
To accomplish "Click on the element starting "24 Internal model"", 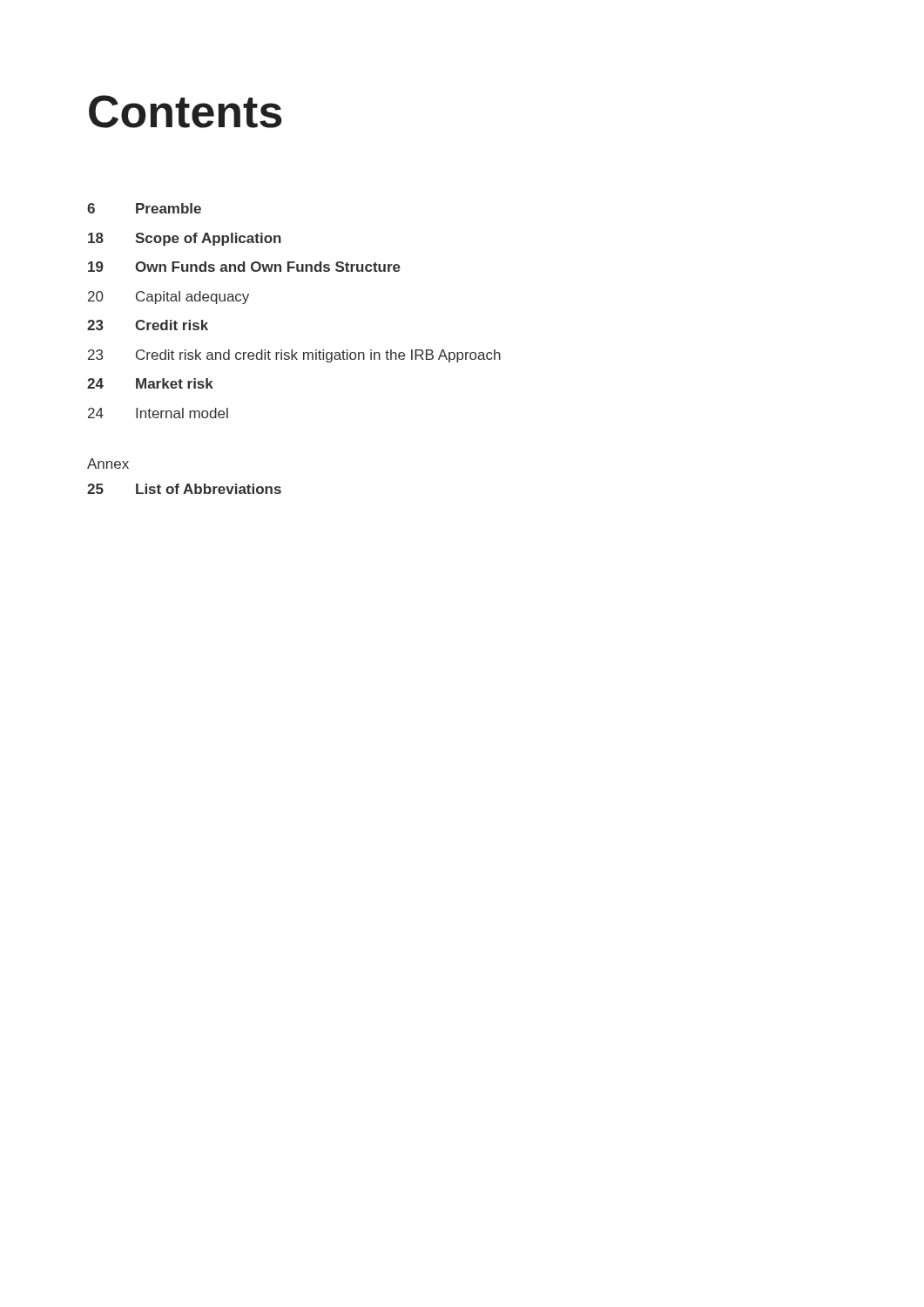I will pyautogui.click(x=158, y=413).
